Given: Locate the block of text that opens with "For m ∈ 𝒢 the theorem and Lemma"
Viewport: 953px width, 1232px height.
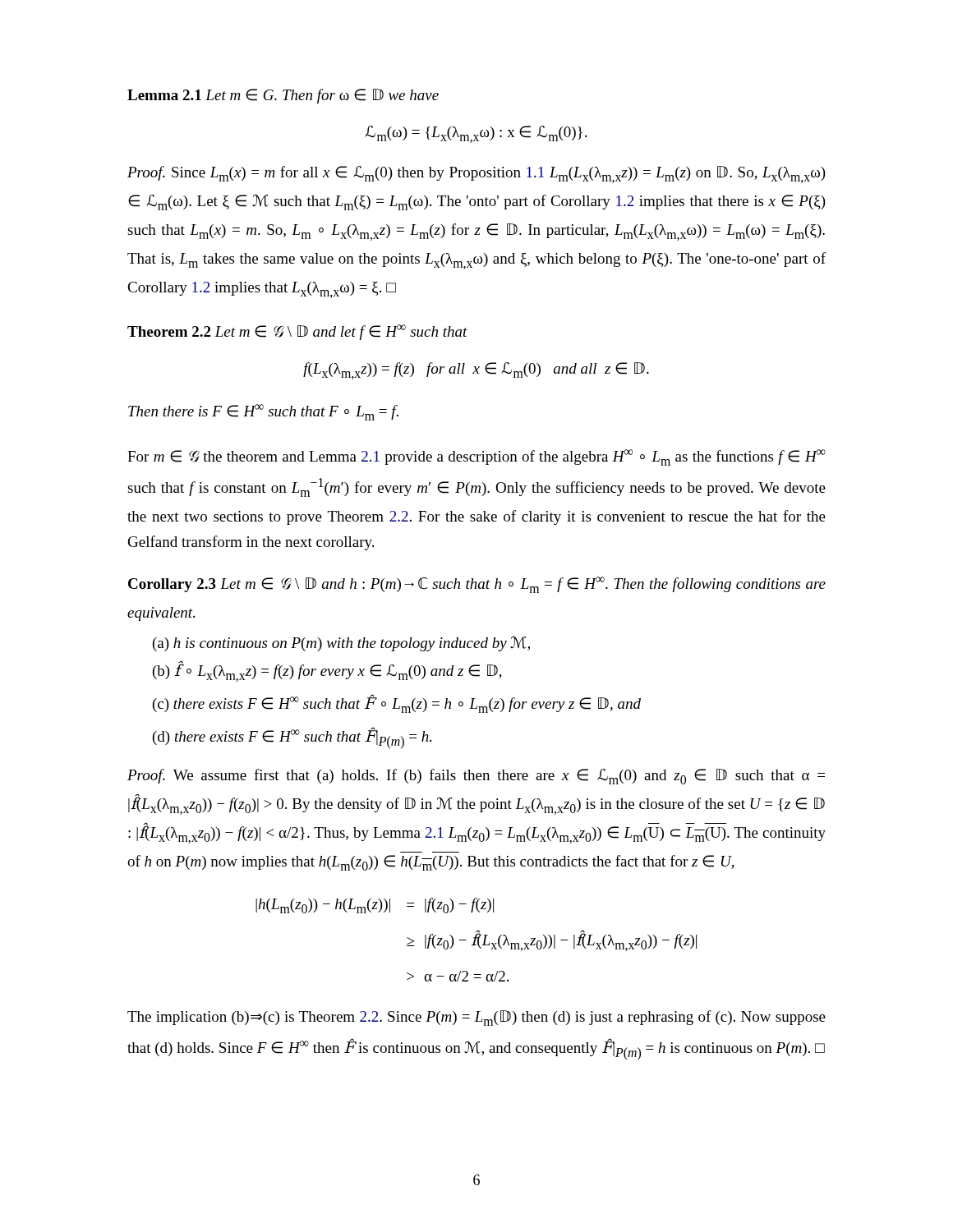Looking at the screenshot, I should (x=476, y=497).
